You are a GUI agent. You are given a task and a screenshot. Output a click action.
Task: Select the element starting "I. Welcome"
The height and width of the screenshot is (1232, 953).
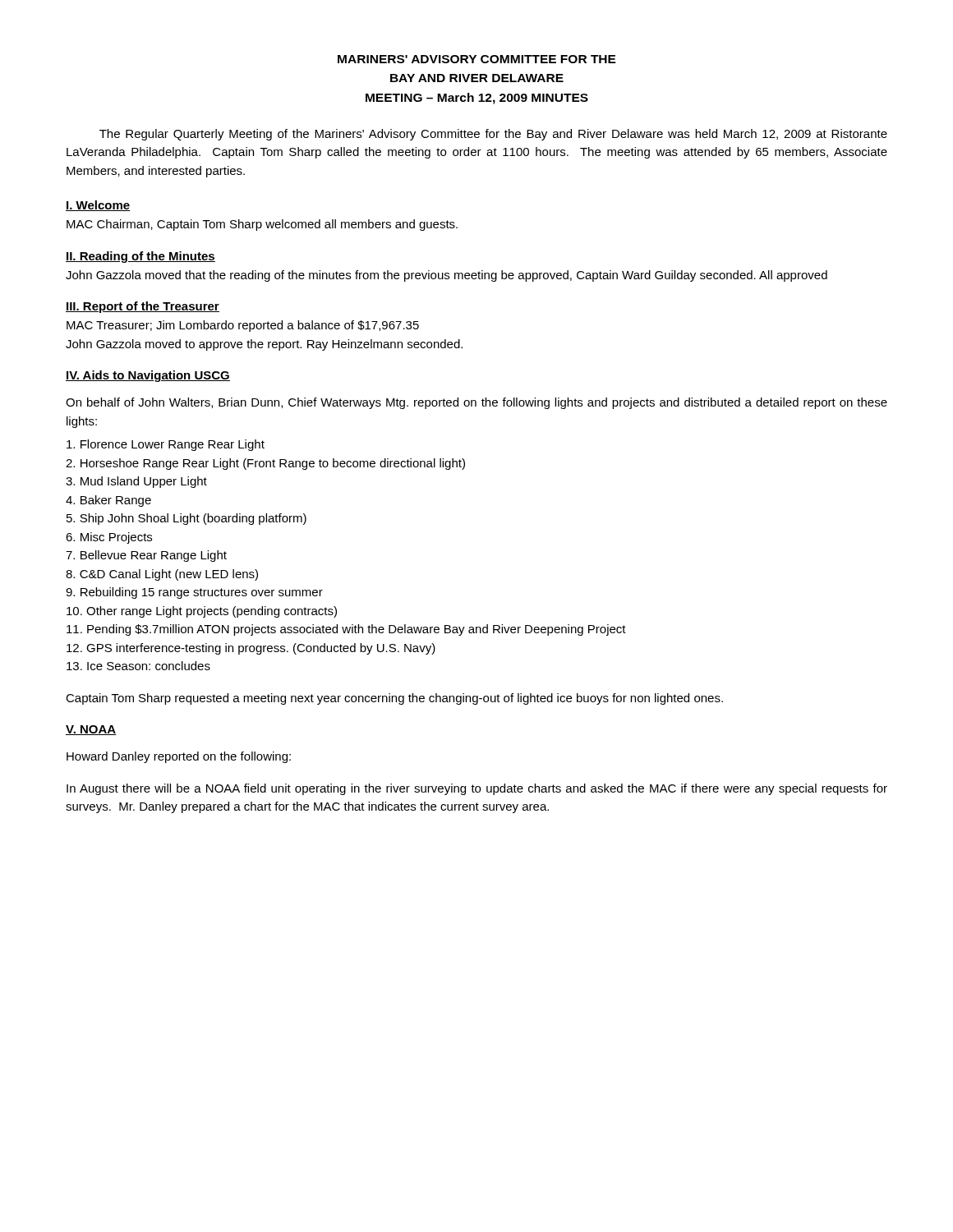tap(98, 205)
